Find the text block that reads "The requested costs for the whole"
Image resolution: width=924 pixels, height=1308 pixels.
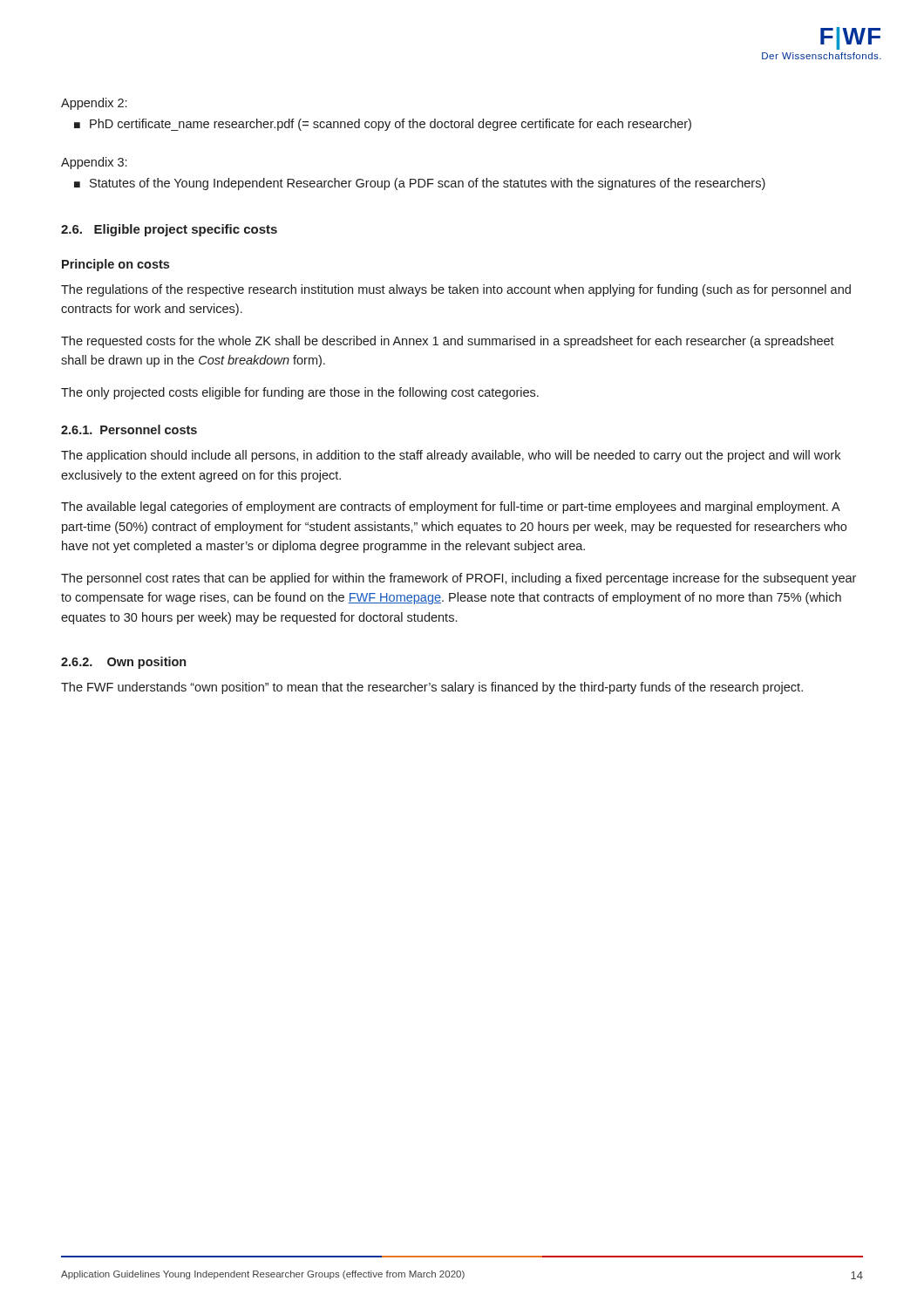tap(447, 351)
